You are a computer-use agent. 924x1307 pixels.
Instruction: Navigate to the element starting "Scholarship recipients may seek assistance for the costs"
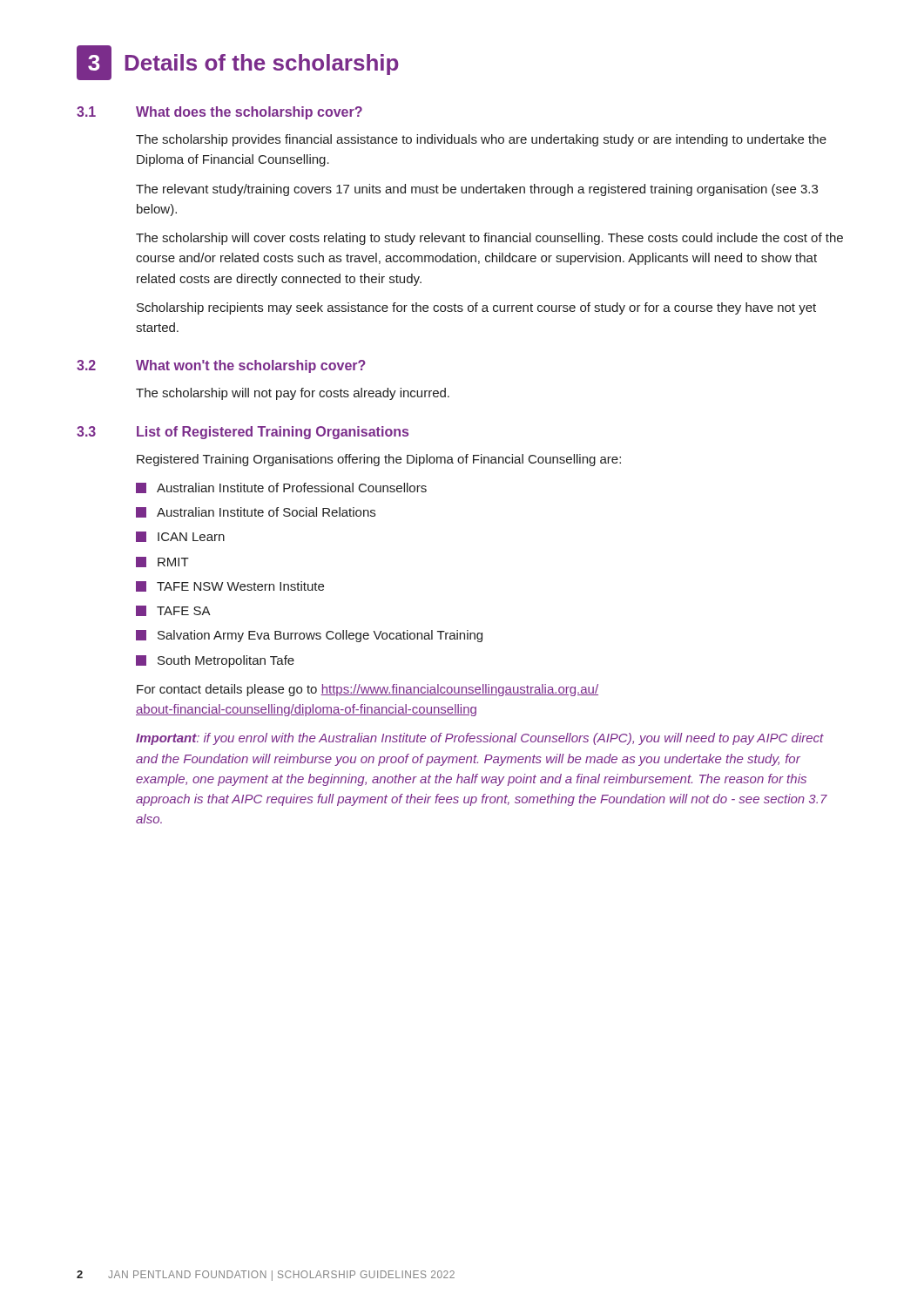[476, 317]
